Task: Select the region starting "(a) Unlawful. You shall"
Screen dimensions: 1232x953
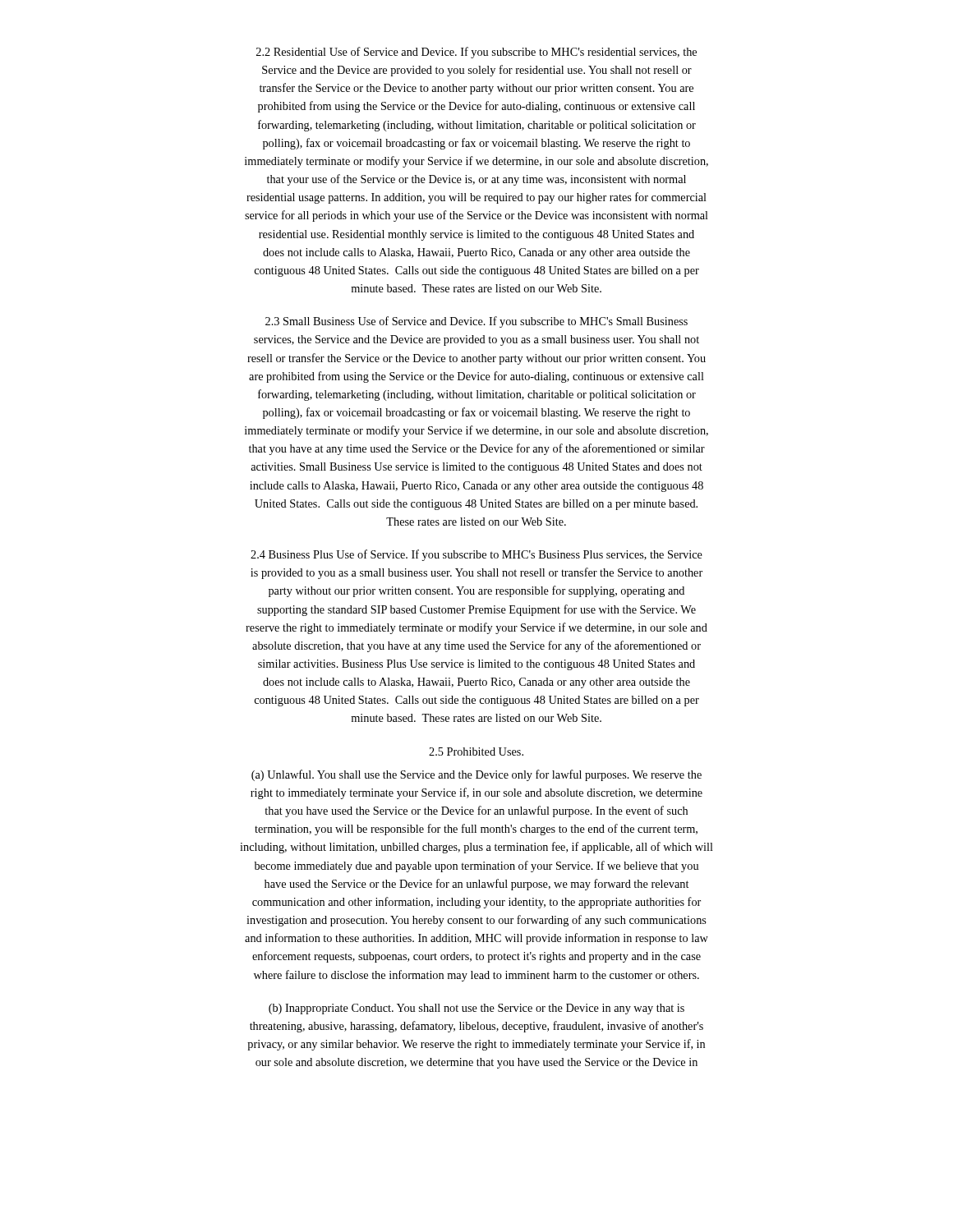Action: [476, 874]
